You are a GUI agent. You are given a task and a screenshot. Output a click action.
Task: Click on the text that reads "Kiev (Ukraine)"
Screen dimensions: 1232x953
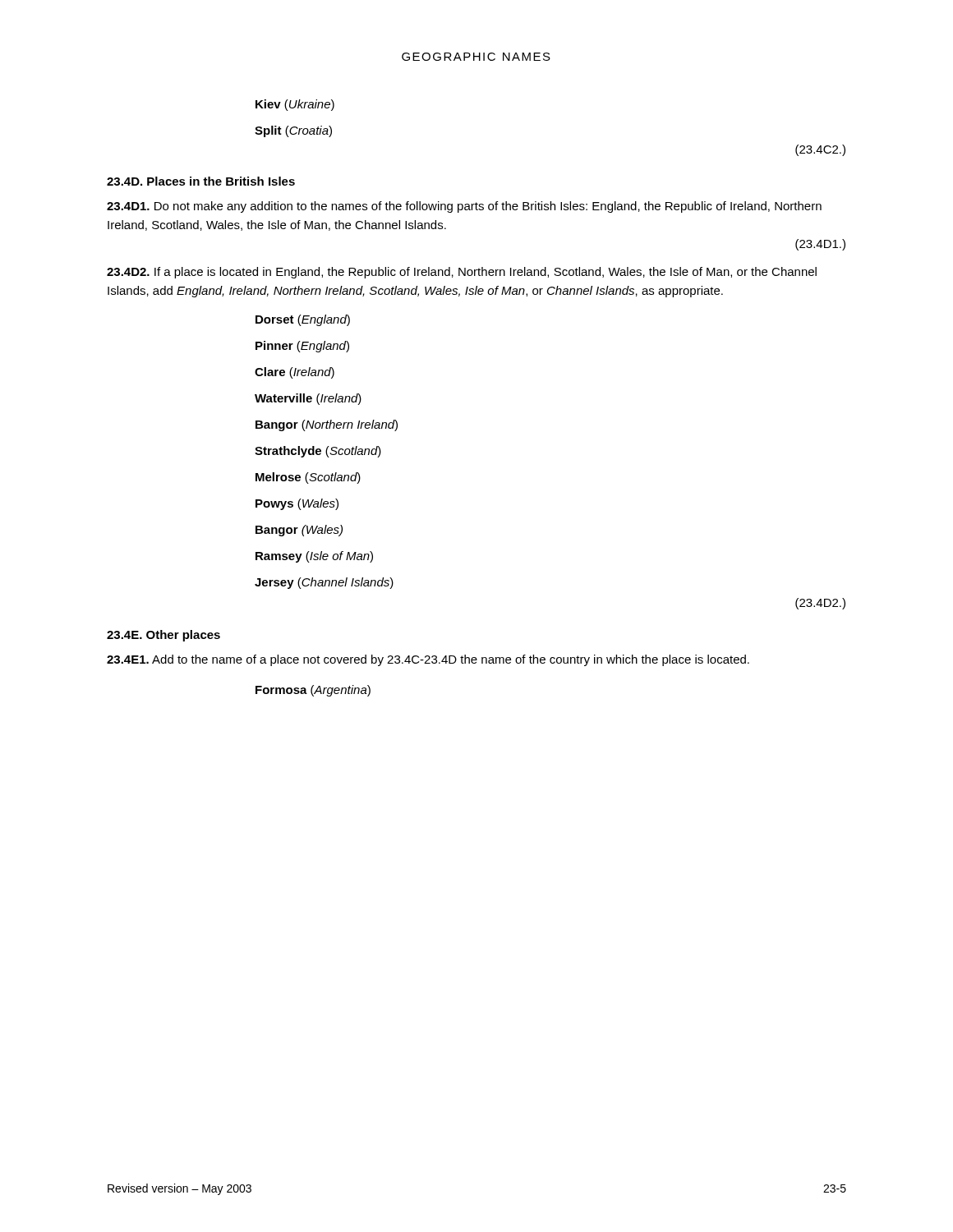[x=295, y=104]
